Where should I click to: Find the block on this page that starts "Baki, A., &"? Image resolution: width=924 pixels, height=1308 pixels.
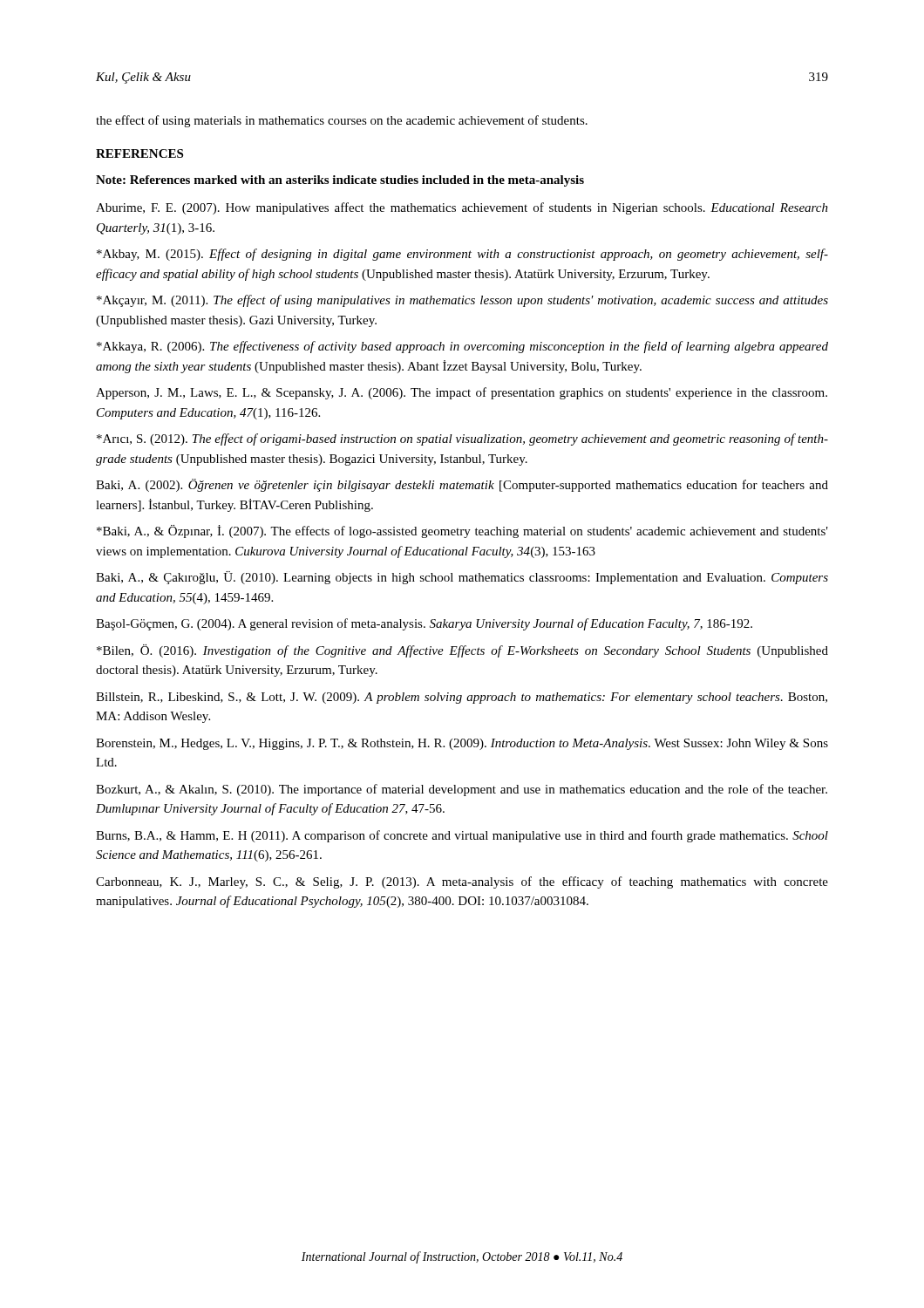click(462, 587)
